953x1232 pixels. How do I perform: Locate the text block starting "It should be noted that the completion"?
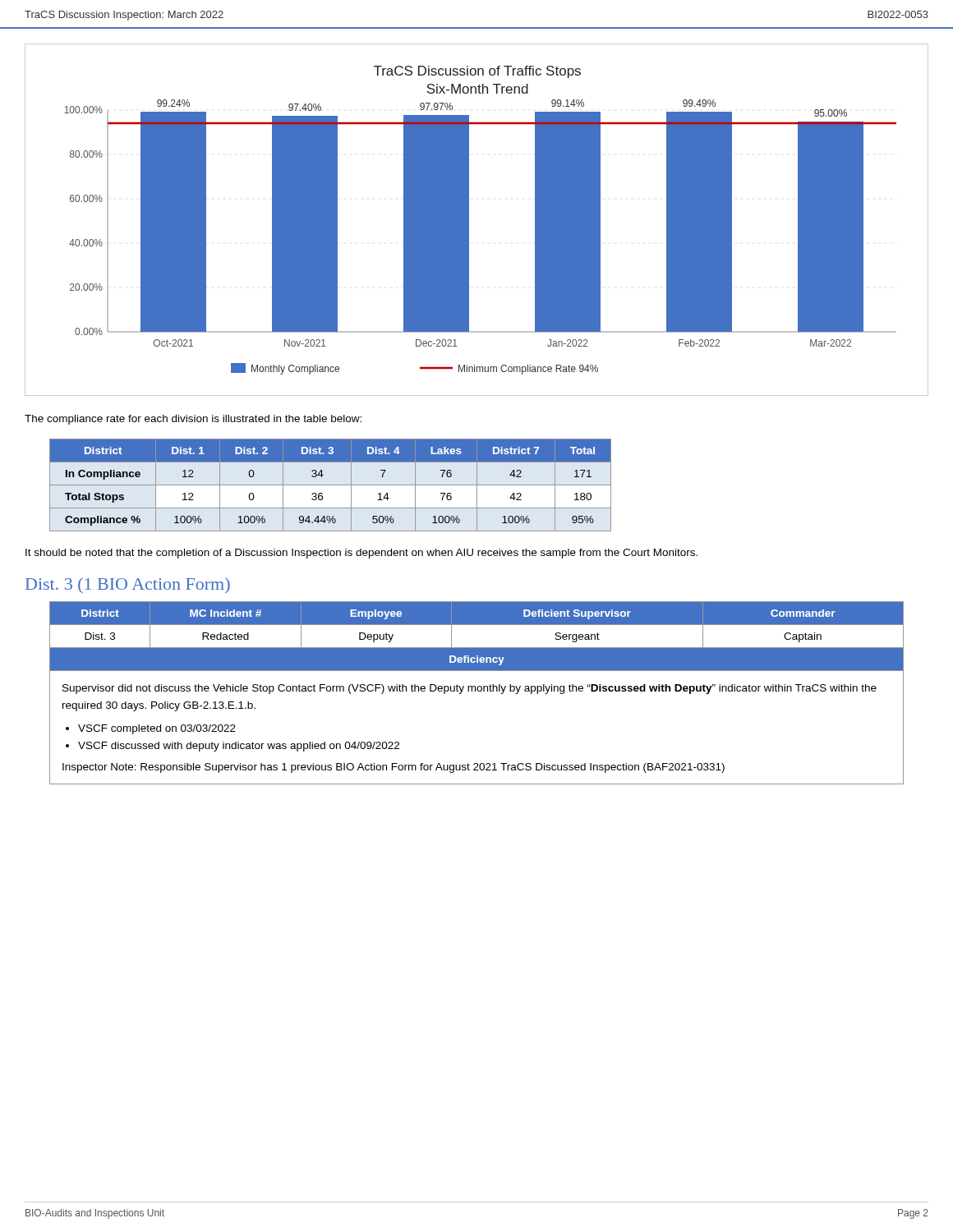point(362,553)
